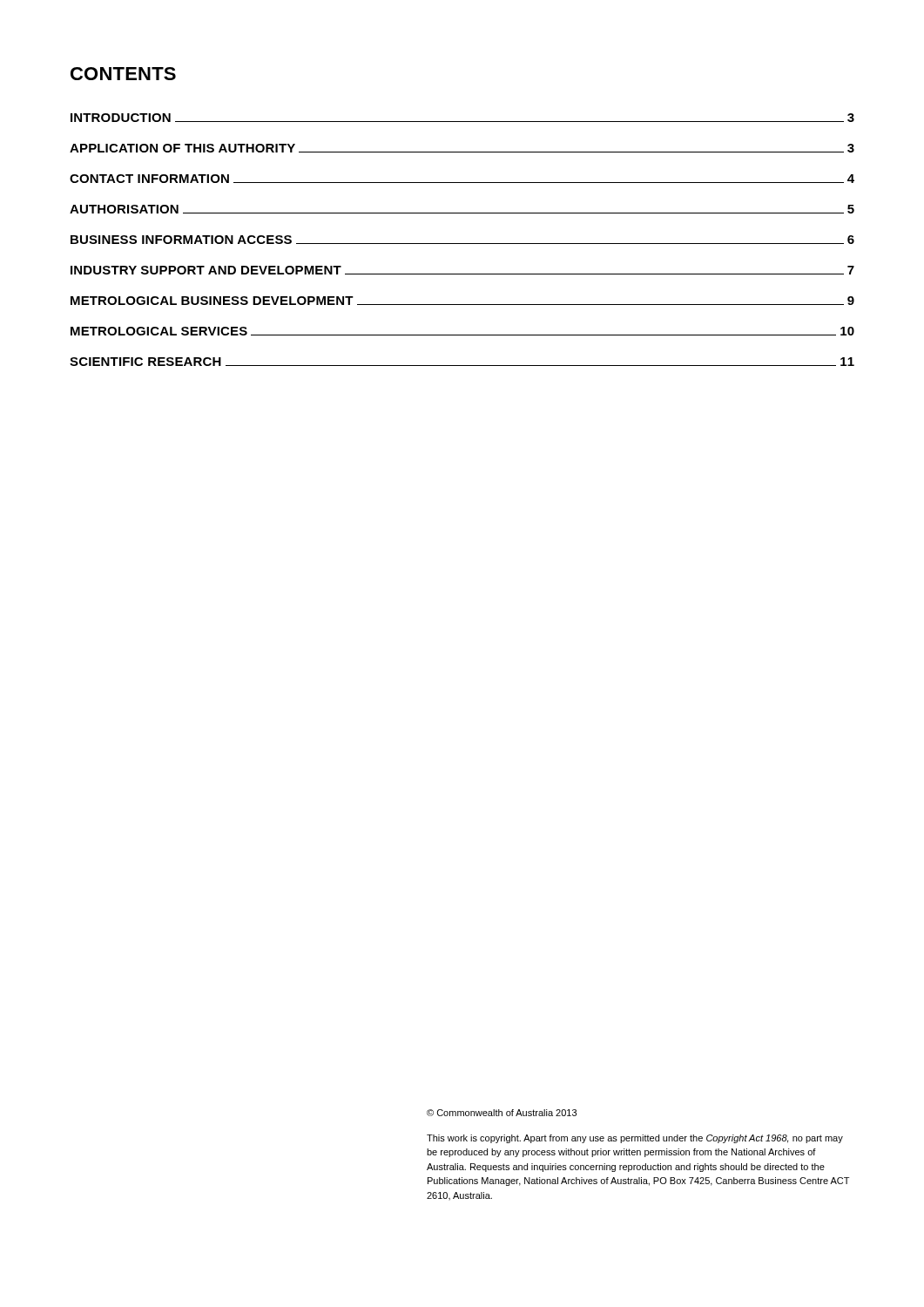Select the text block starting "AUTHORISATION 5"
The height and width of the screenshot is (1307, 924).
coord(462,209)
